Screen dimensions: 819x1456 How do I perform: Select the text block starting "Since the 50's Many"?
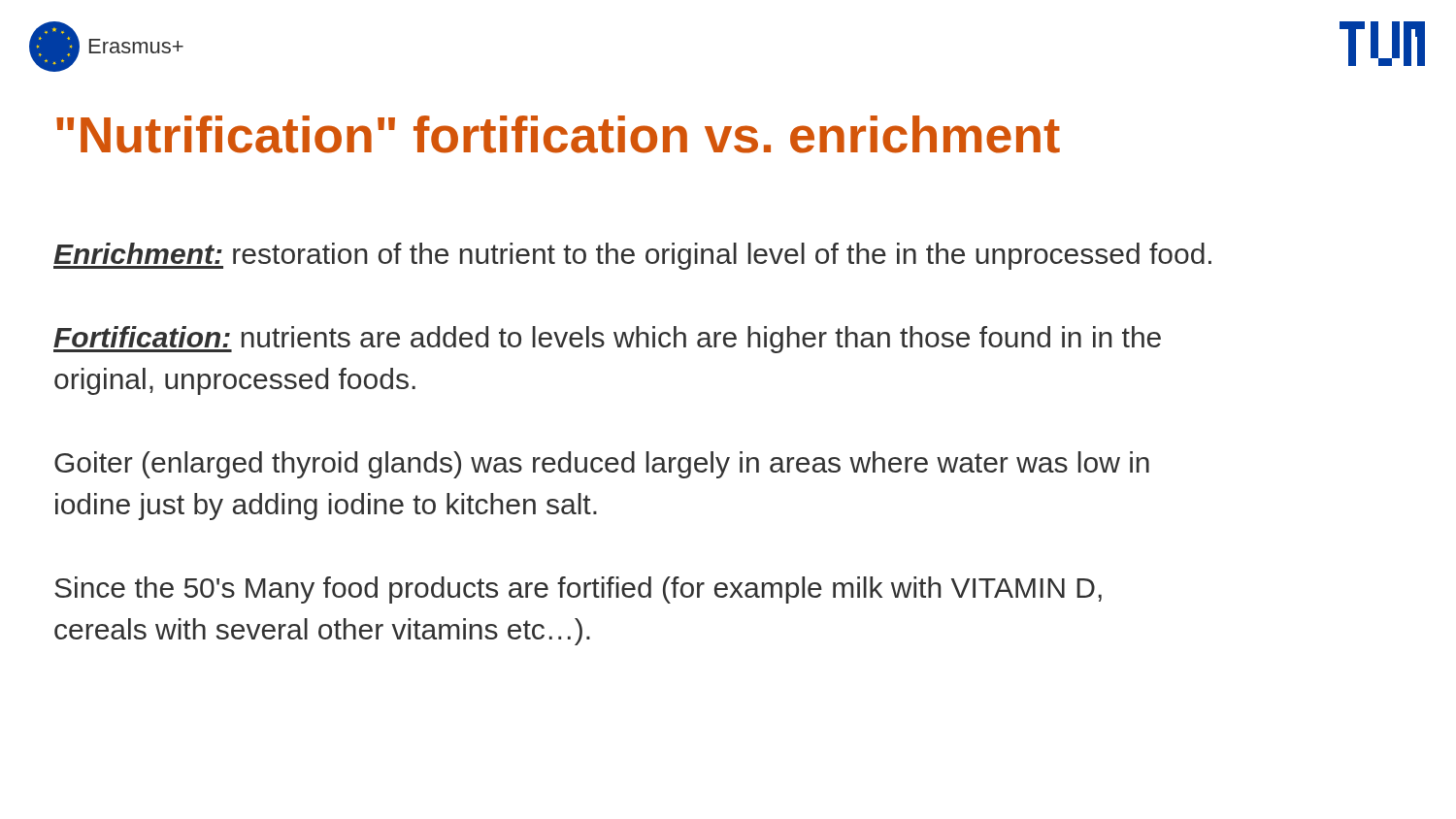579,608
